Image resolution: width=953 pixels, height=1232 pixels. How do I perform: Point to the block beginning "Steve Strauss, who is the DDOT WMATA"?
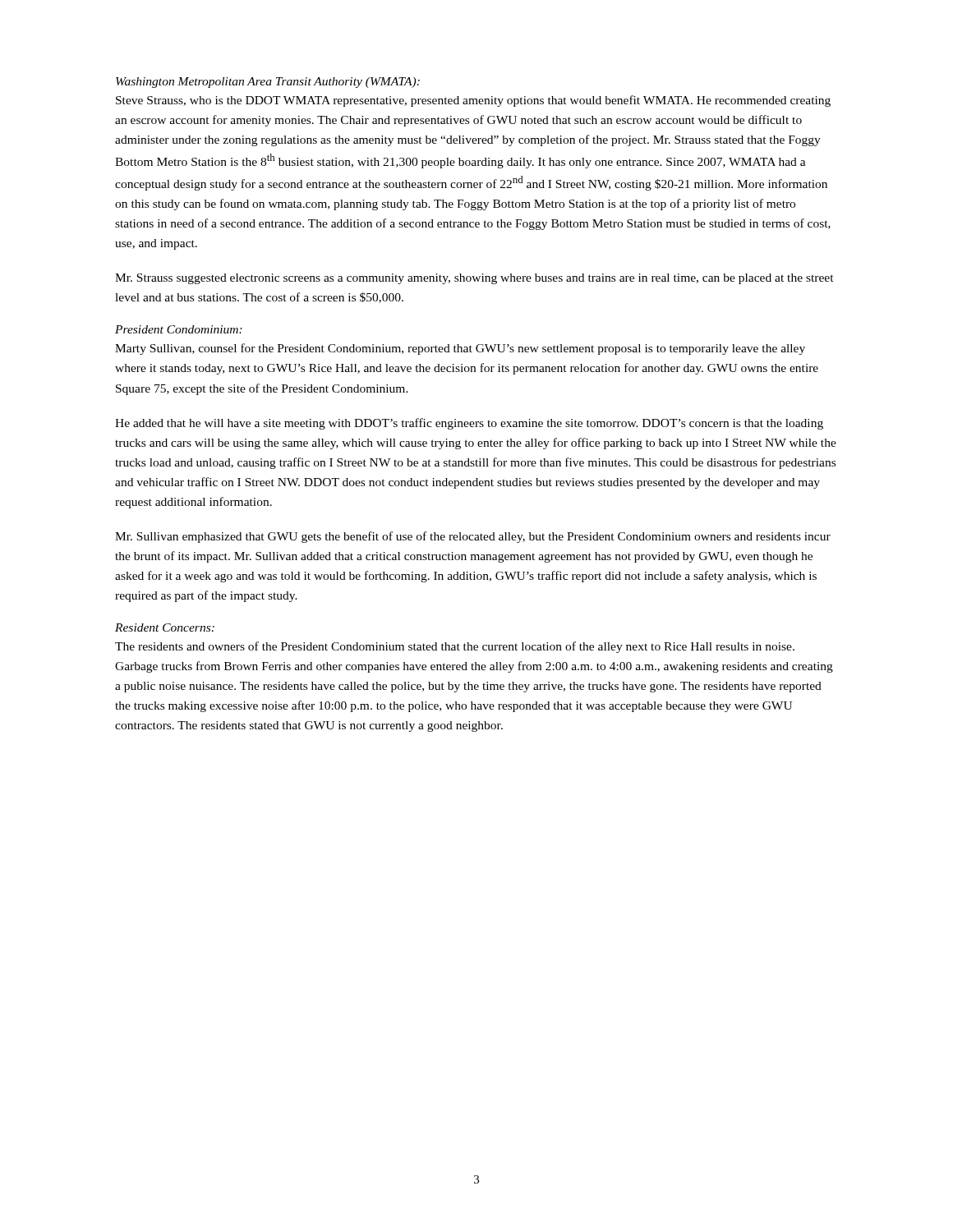(x=473, y=171)
